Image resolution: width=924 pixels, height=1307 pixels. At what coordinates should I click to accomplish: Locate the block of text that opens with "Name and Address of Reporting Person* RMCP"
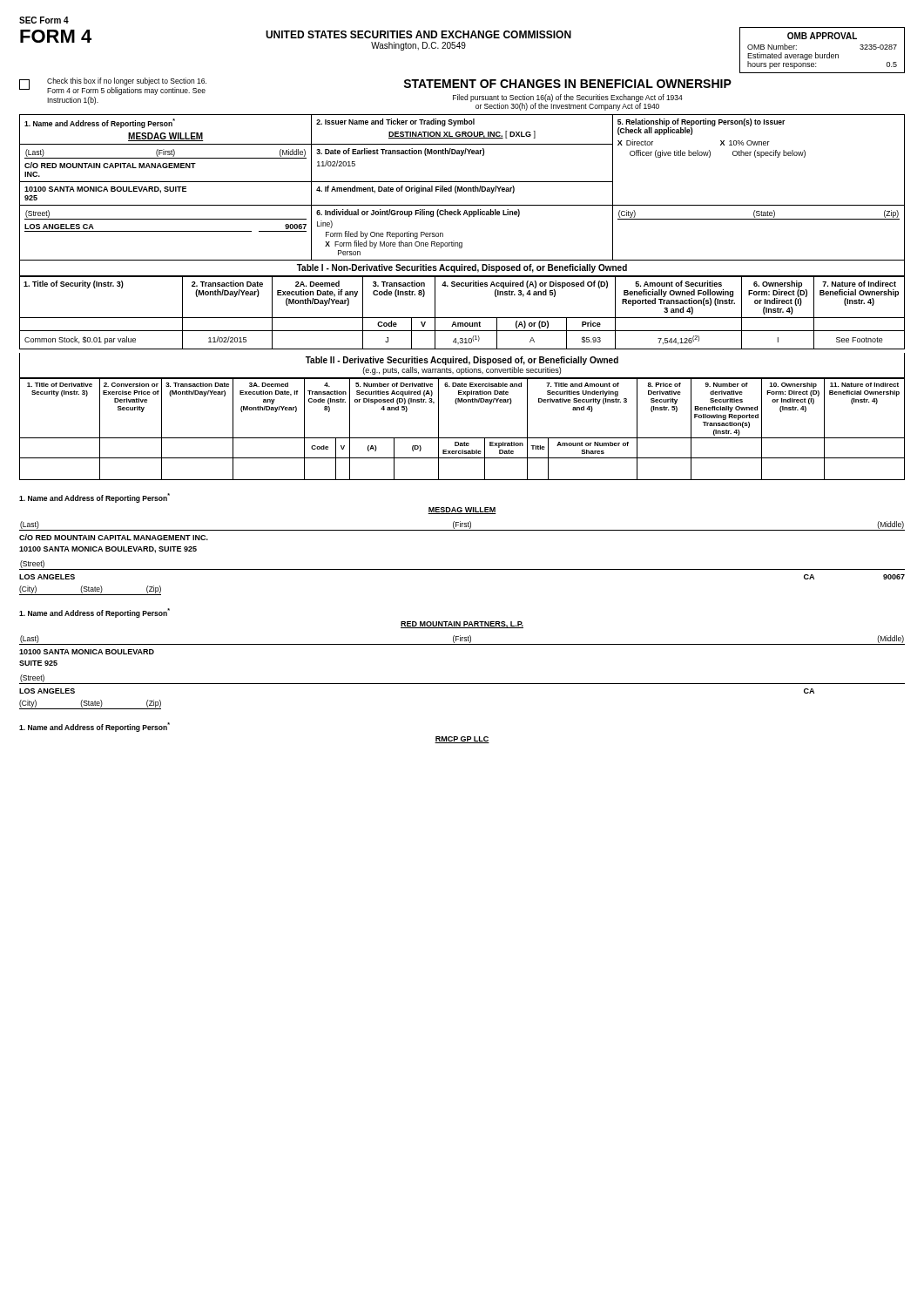462,733
